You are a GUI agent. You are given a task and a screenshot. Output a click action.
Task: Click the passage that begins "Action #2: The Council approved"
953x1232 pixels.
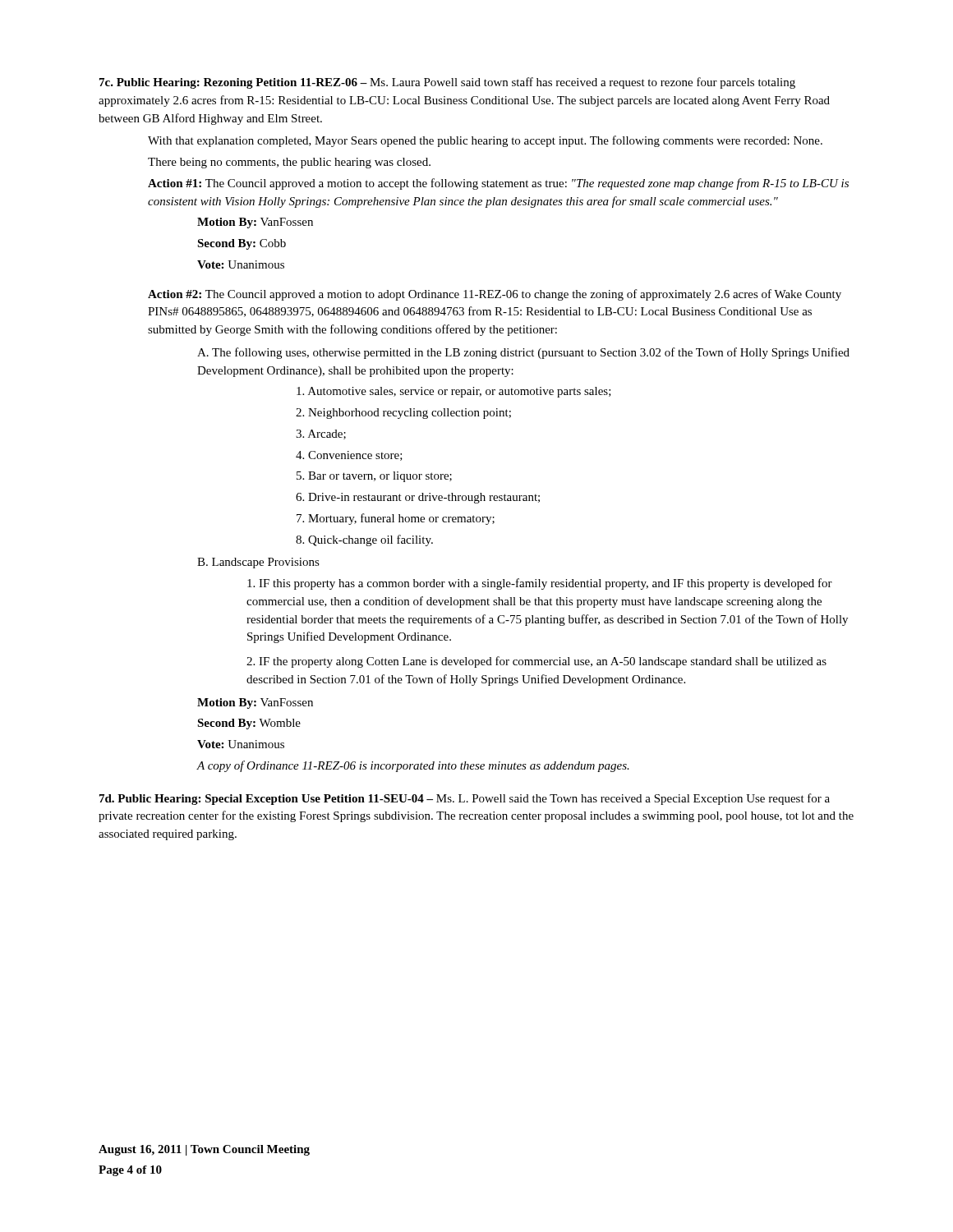point(501,312)
